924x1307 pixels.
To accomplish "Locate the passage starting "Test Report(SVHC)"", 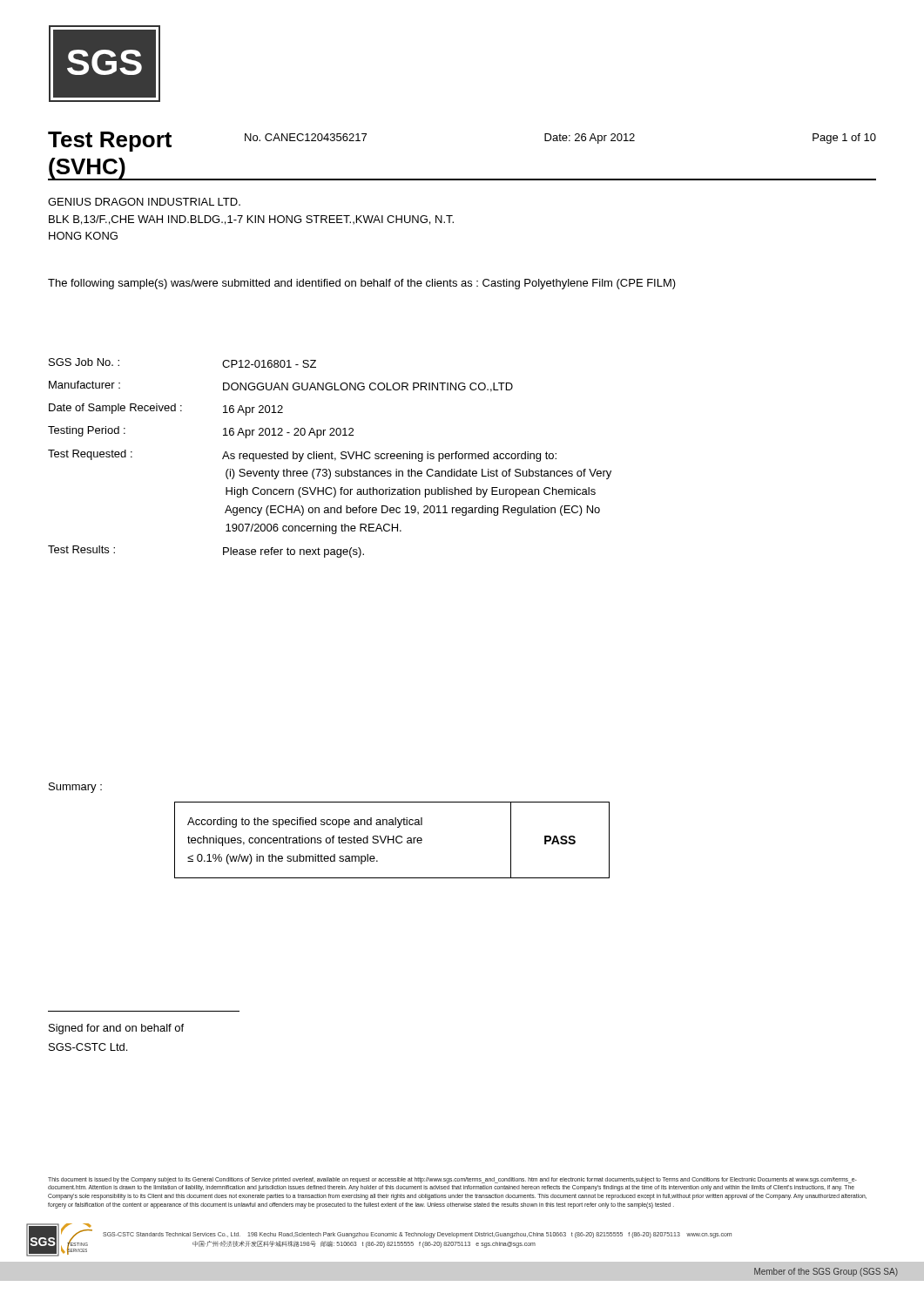I will (110, 153).
